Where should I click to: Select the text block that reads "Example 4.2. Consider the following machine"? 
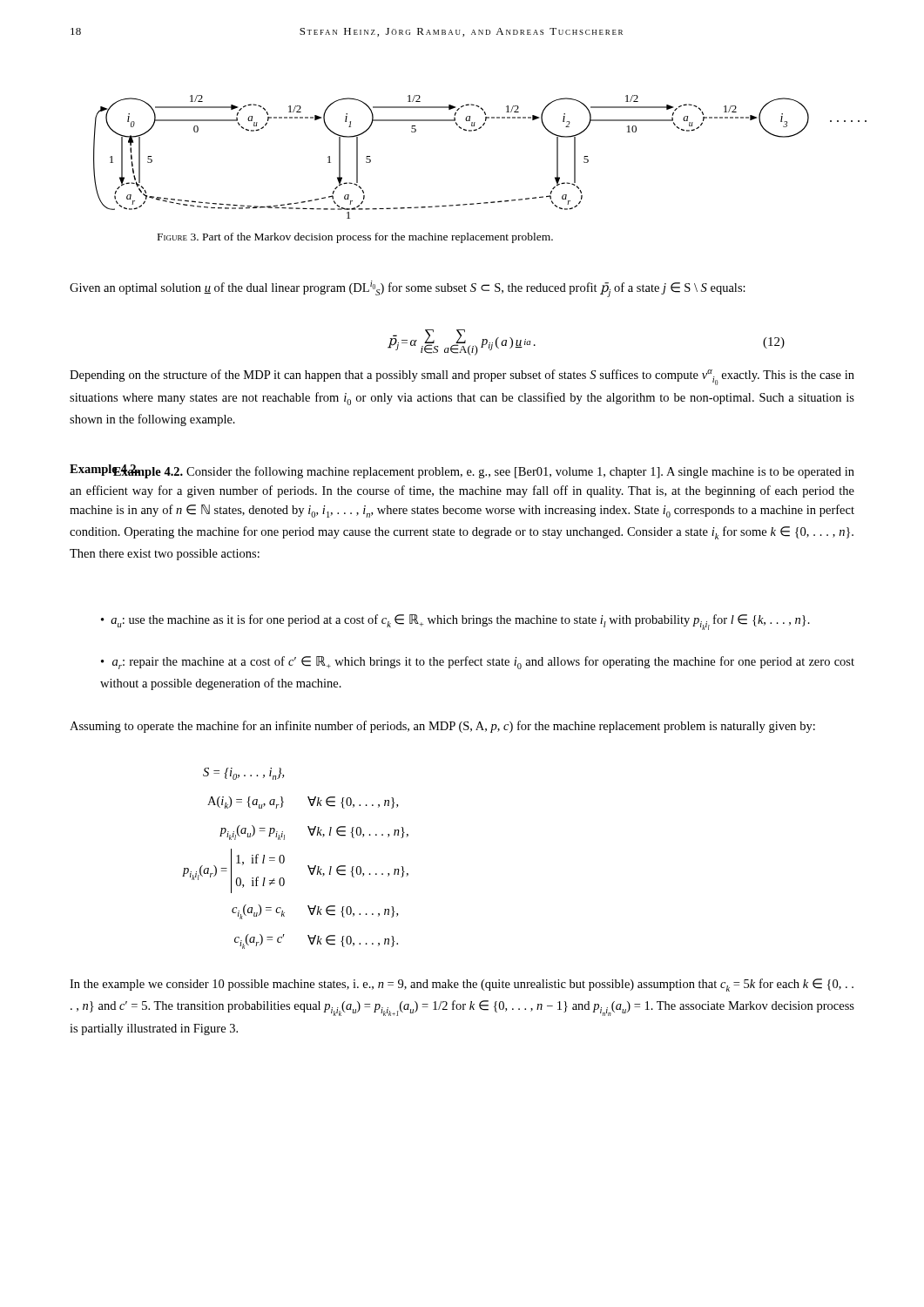click(x=462, y=512)
